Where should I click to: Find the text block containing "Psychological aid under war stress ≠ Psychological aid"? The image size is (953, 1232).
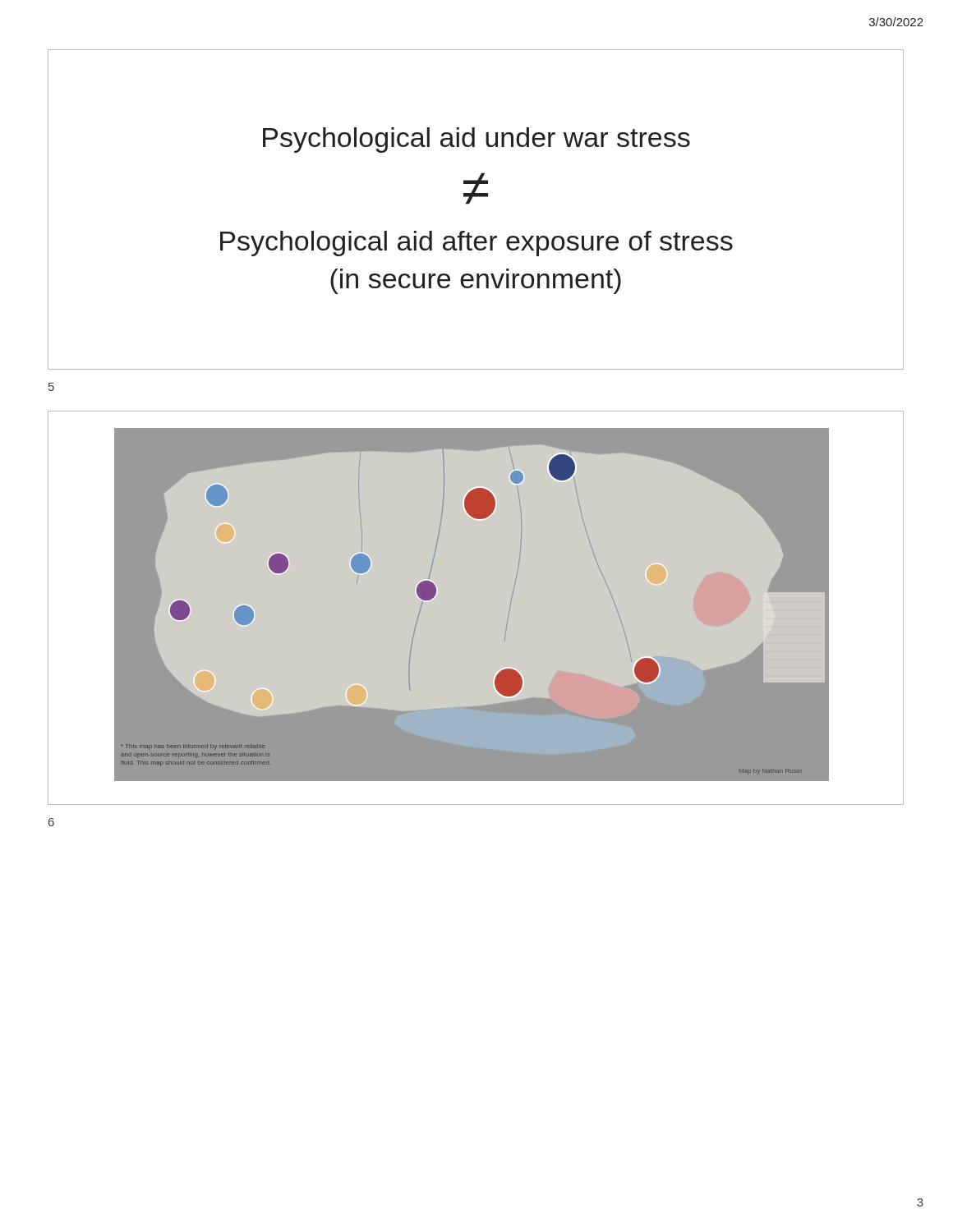click(476, 209)
